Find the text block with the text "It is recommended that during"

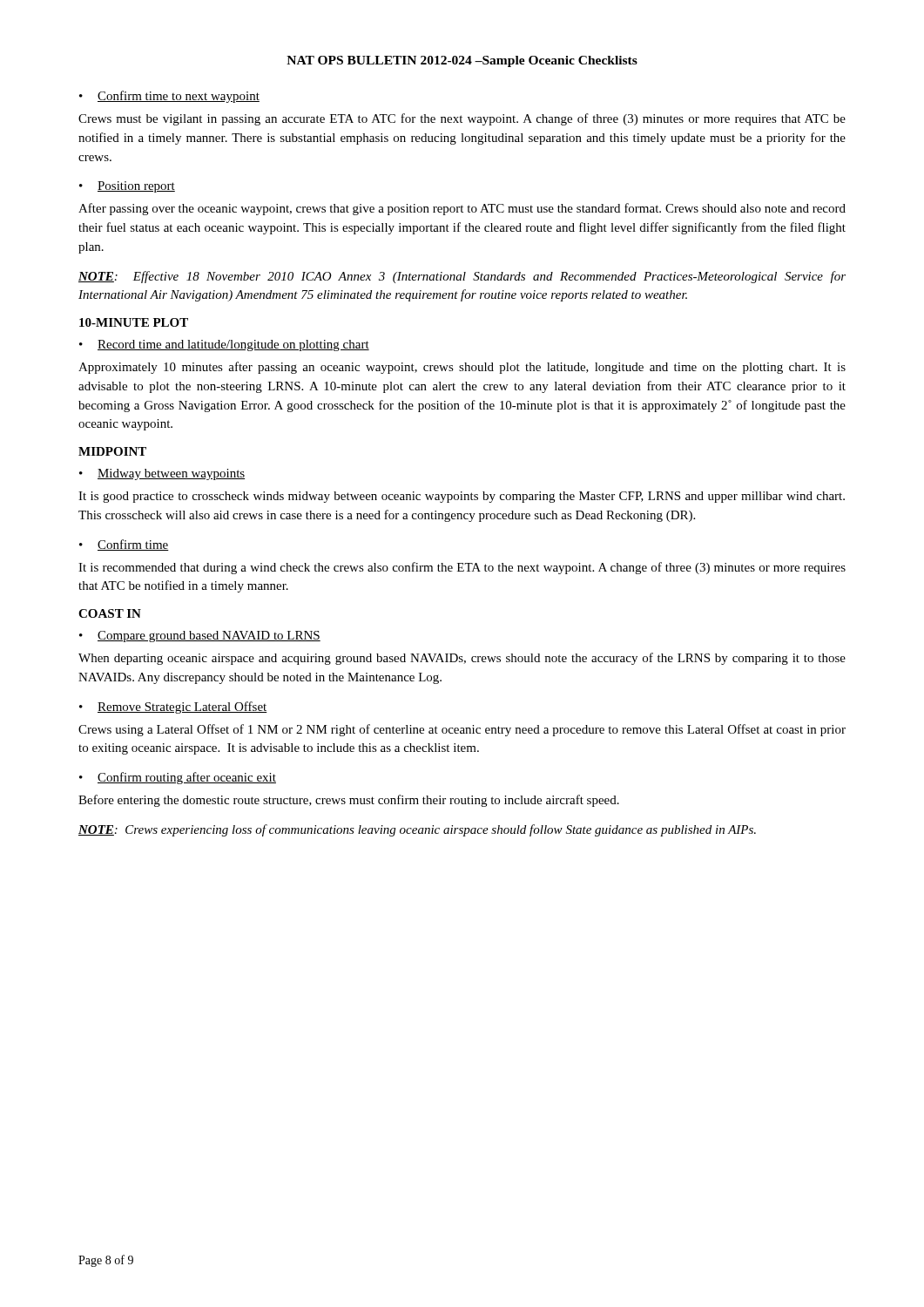tap(462, 576)
